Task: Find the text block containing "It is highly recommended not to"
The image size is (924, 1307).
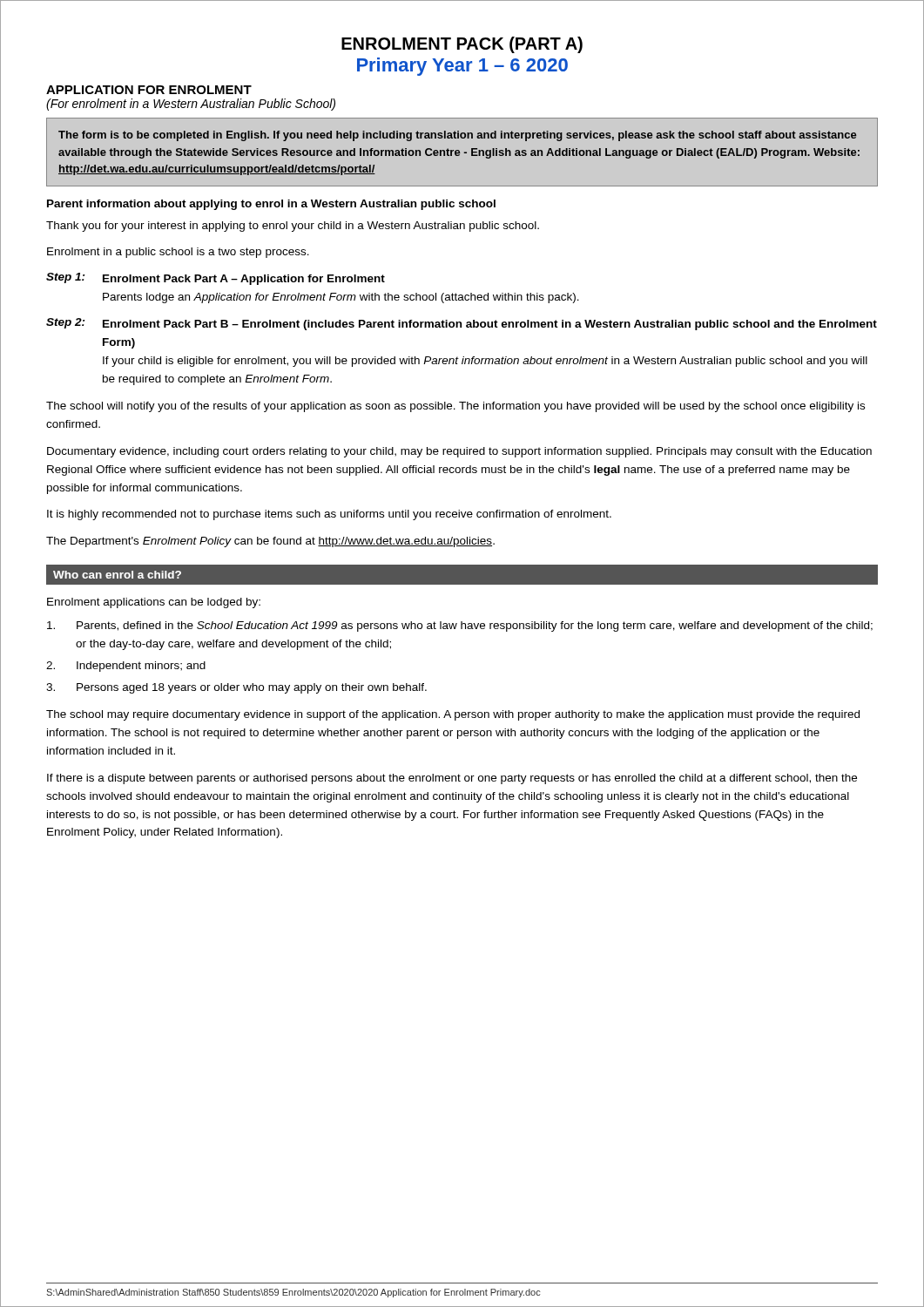Action: 329,514
